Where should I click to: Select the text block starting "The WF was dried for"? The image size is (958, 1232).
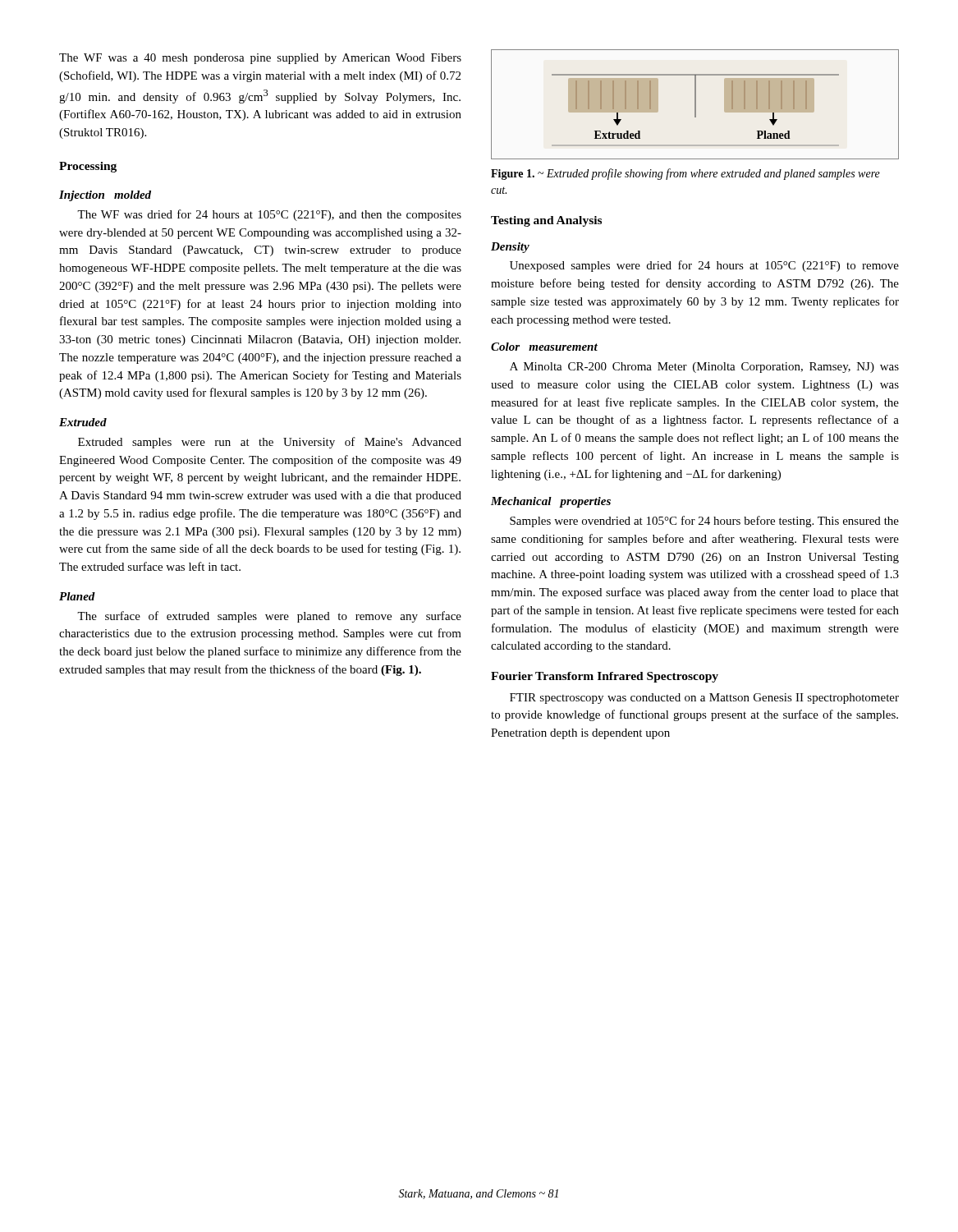[x=260, y=304]
